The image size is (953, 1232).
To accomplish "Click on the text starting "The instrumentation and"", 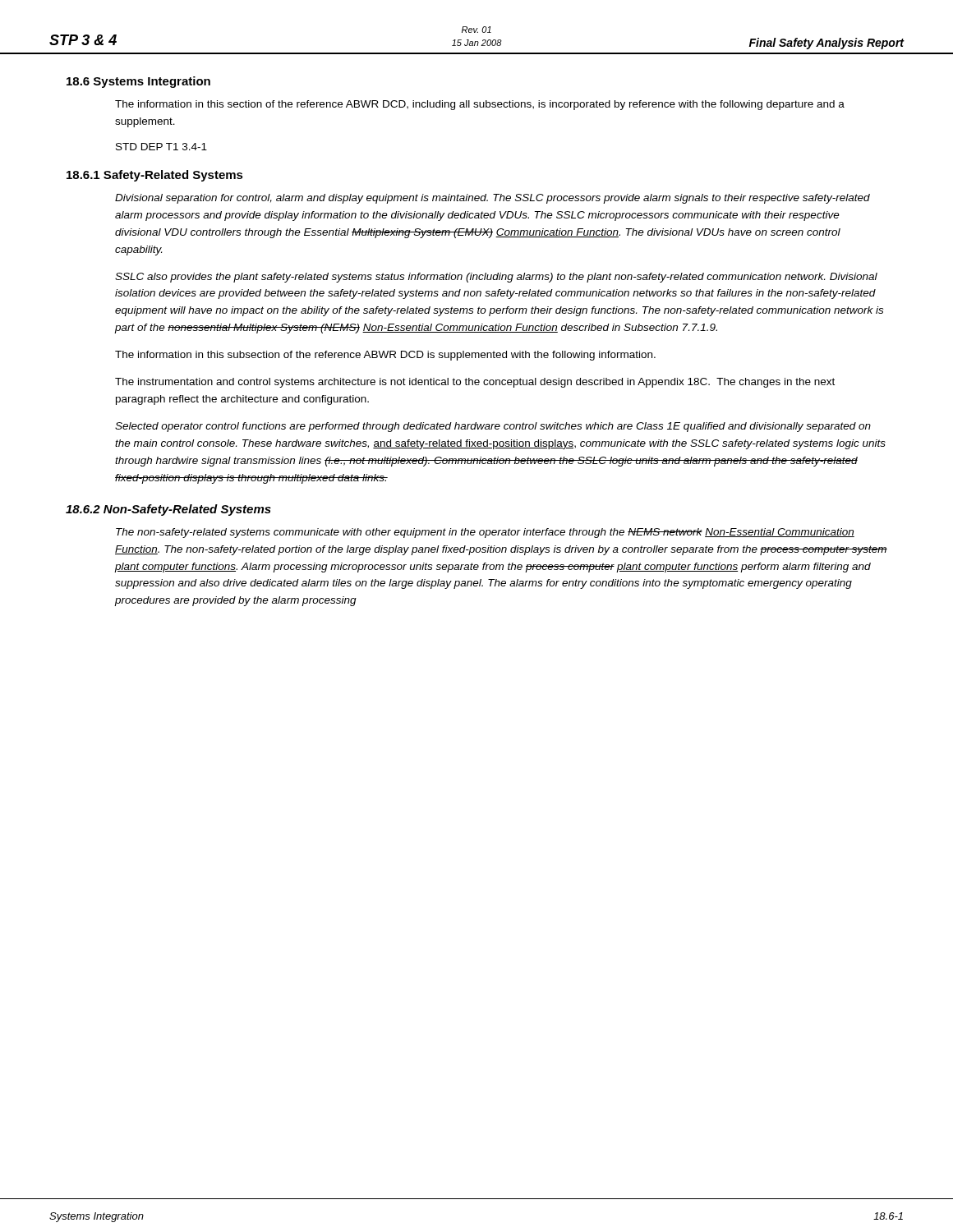I will tap(475, 390).
